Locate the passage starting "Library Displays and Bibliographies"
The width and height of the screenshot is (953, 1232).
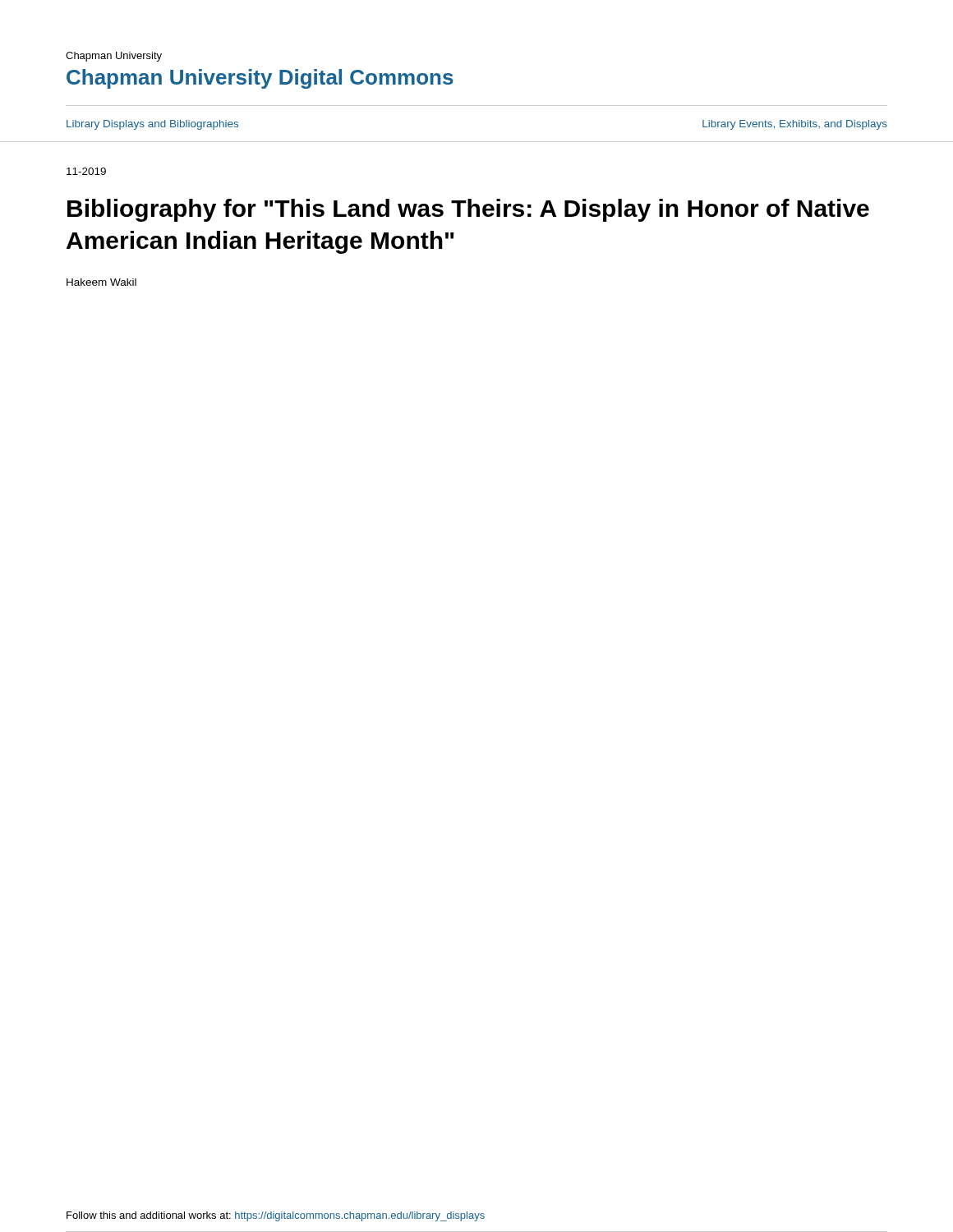tap(152, 124)
